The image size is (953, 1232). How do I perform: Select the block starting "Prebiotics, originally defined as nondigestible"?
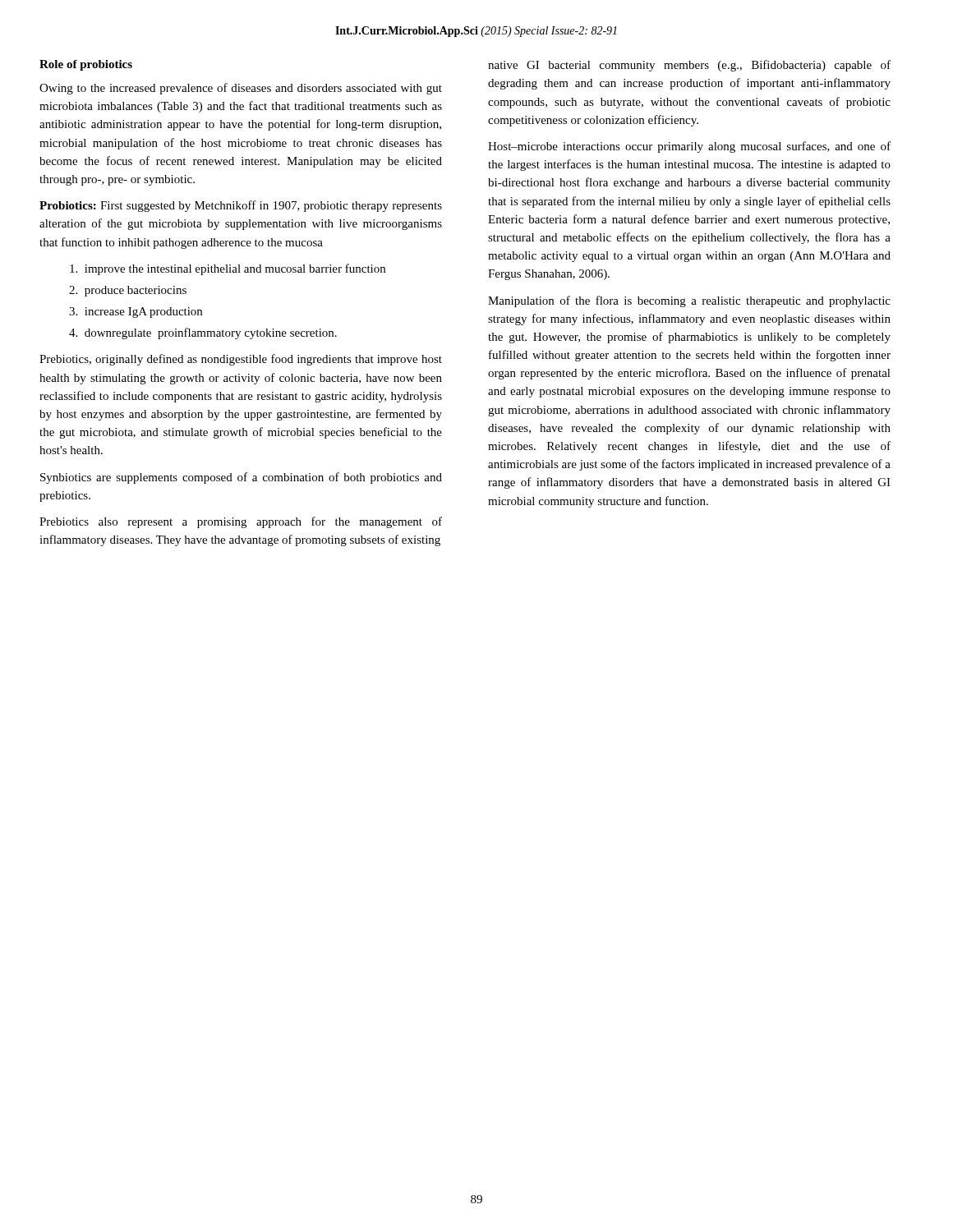241,405
